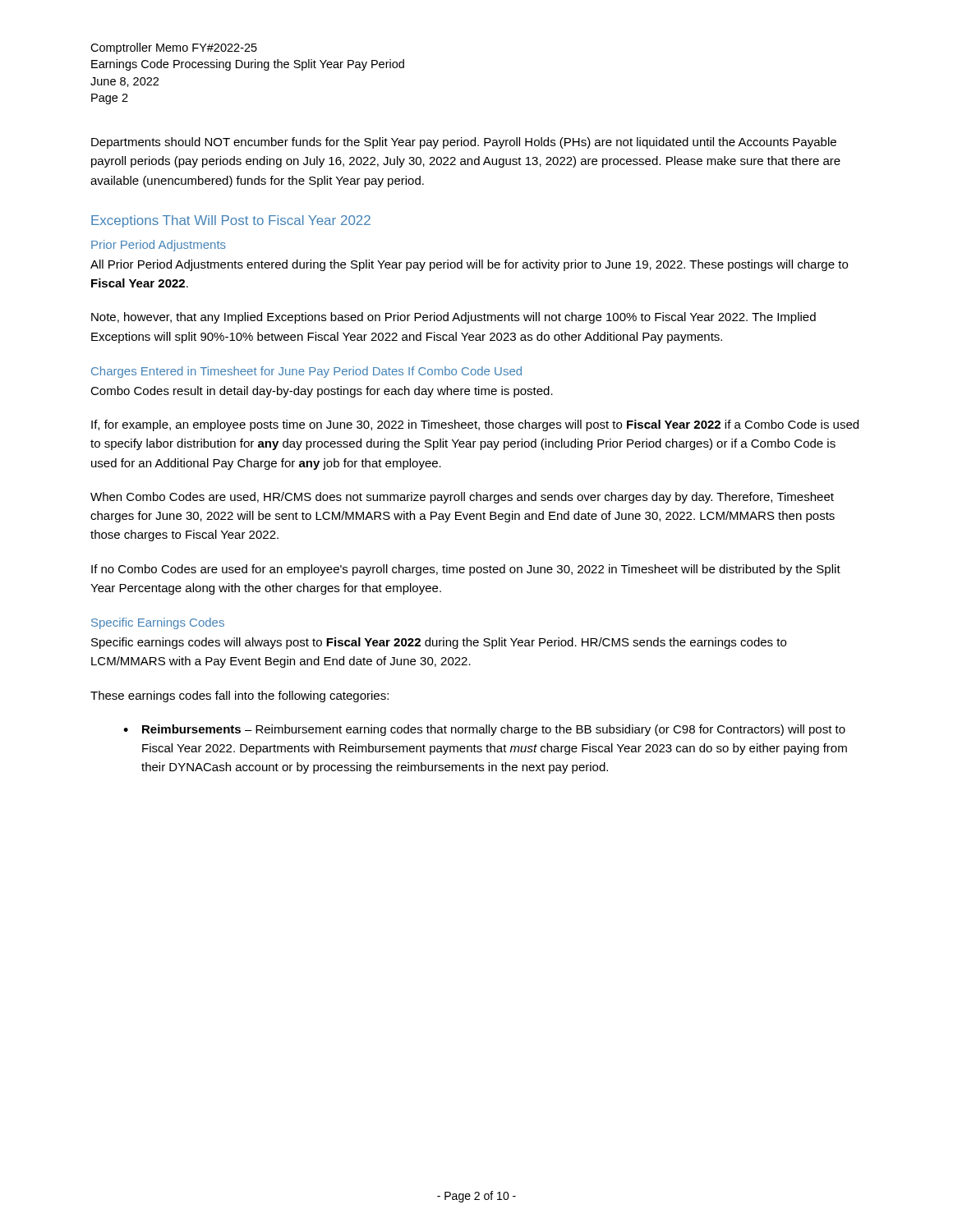This screenshot has width=953, height=1232.
Task: Find the block starting "Exceptions That Will Post to"
Action: (231, 220)
